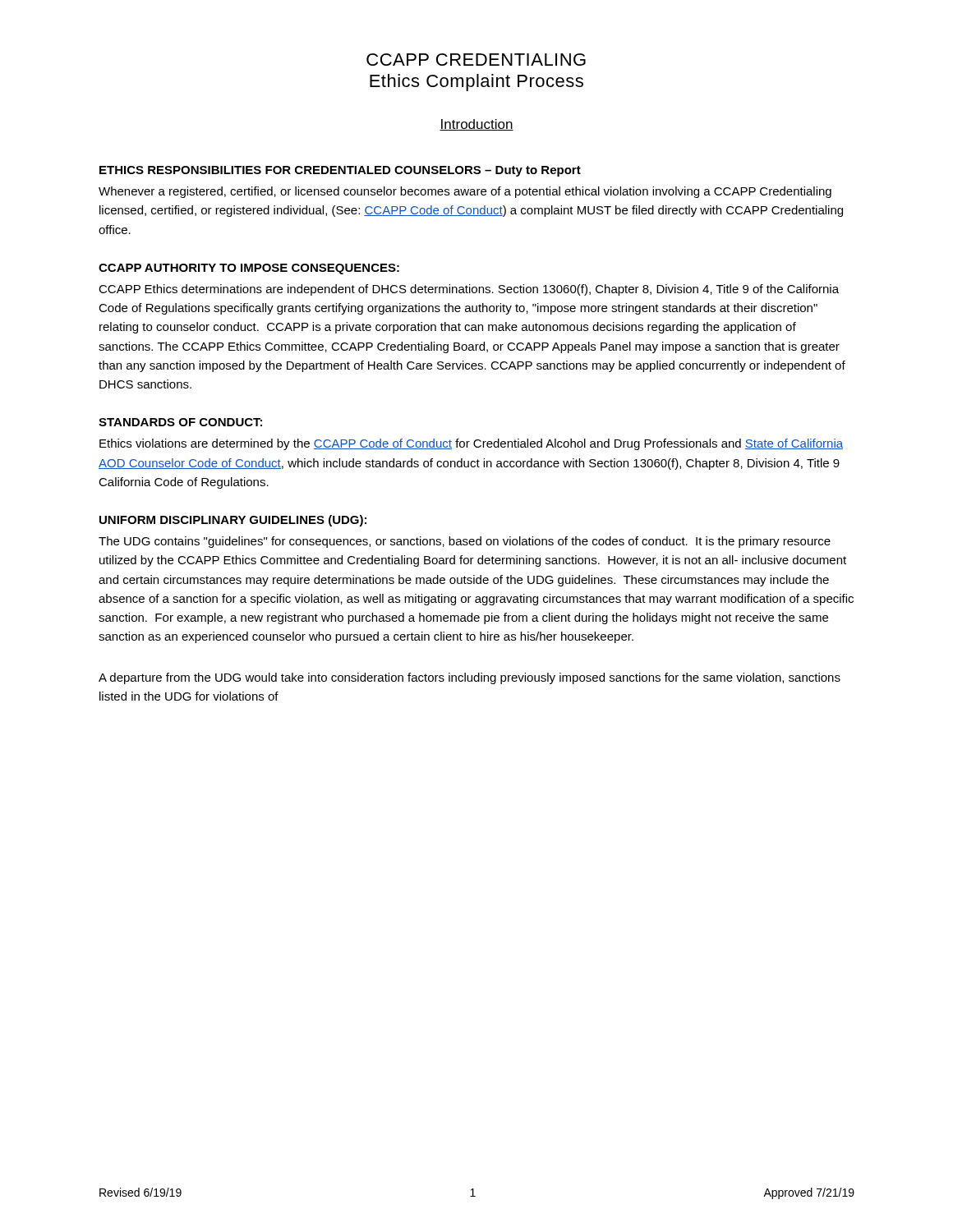
Task: Where is the section header that starts "CCAPP AUTHORITY TO"?
Action: point(249,267)
